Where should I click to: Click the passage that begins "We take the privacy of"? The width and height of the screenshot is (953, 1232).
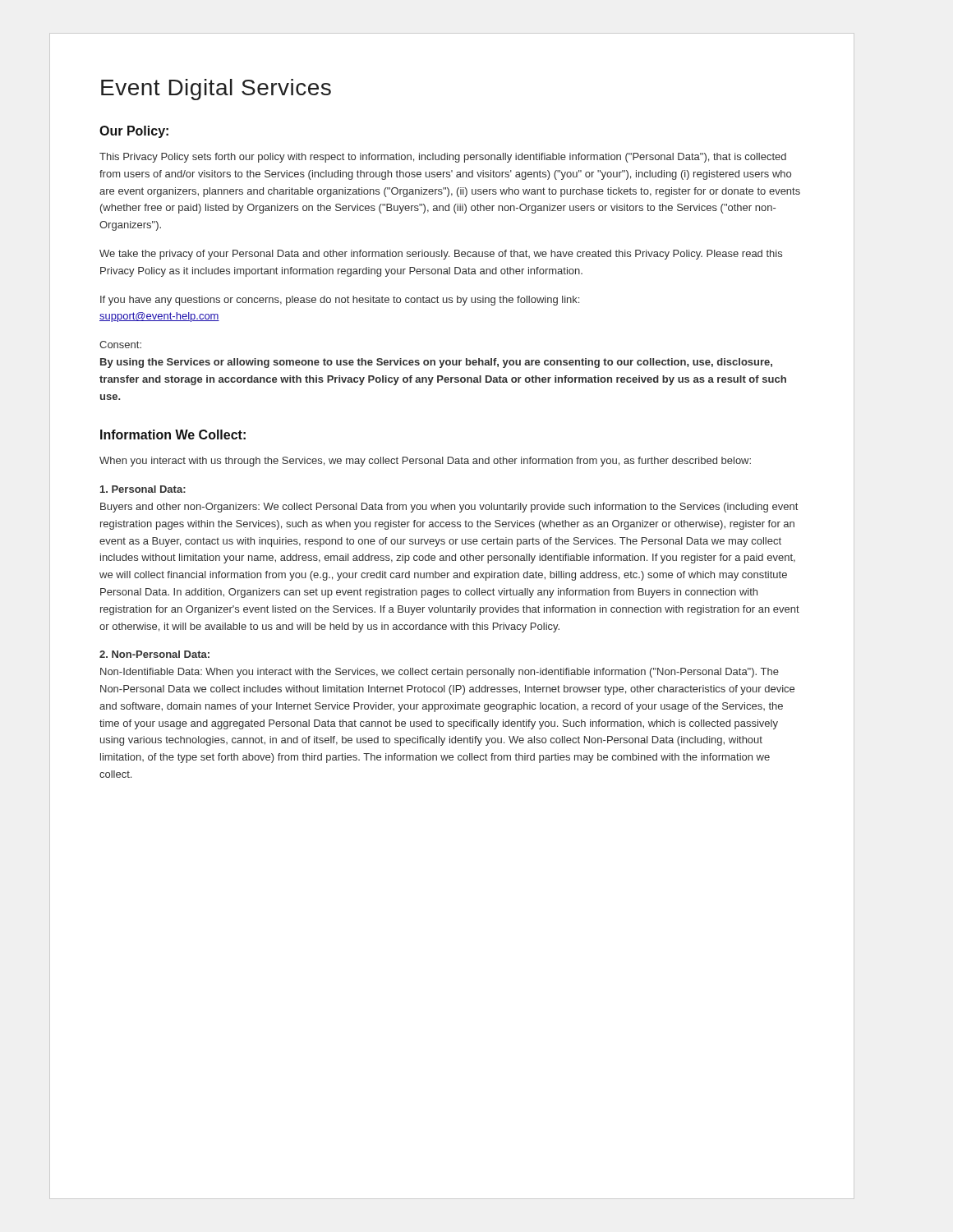pos(441,262)
